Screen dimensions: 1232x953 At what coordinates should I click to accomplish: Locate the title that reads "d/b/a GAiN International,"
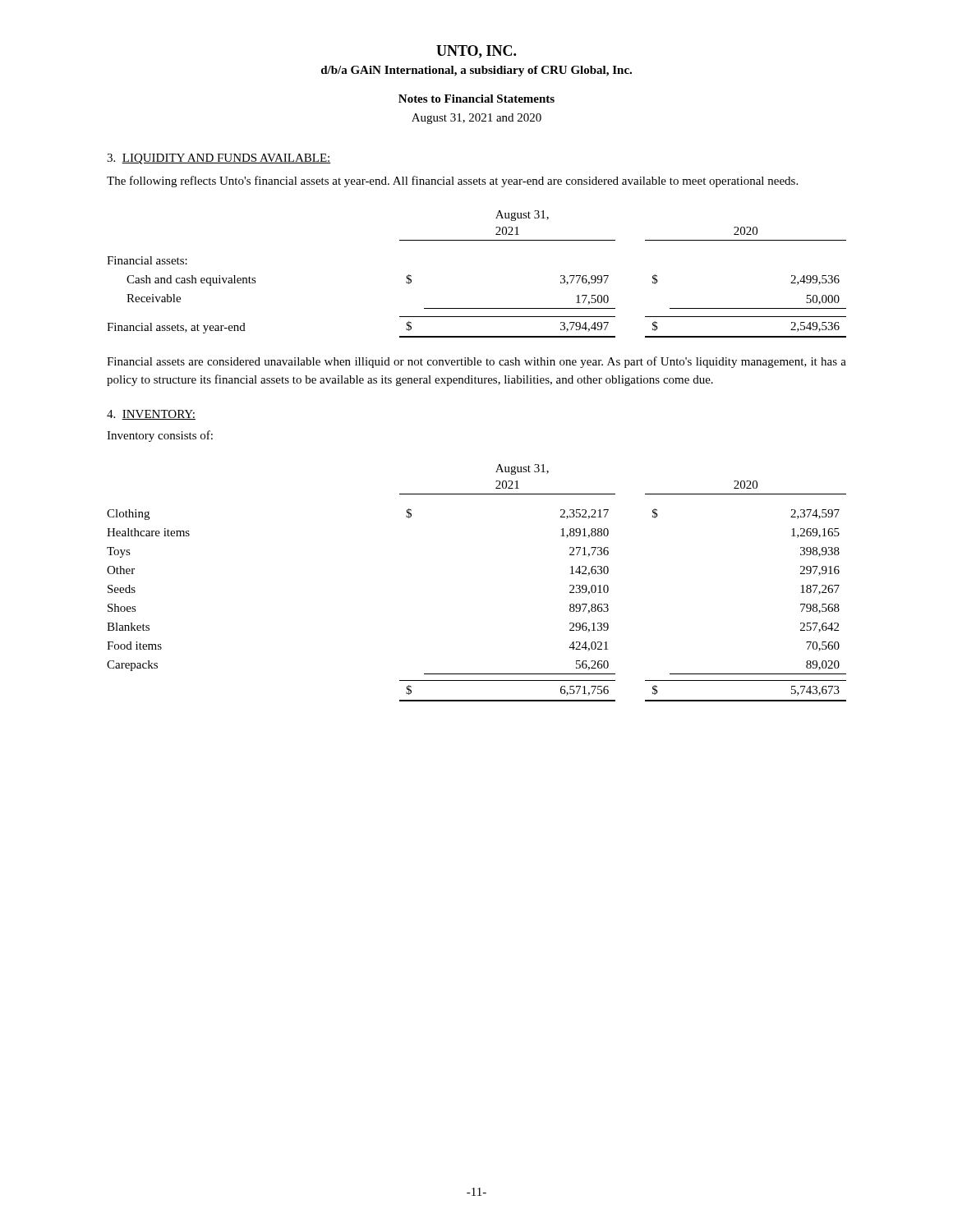point(476,70)
